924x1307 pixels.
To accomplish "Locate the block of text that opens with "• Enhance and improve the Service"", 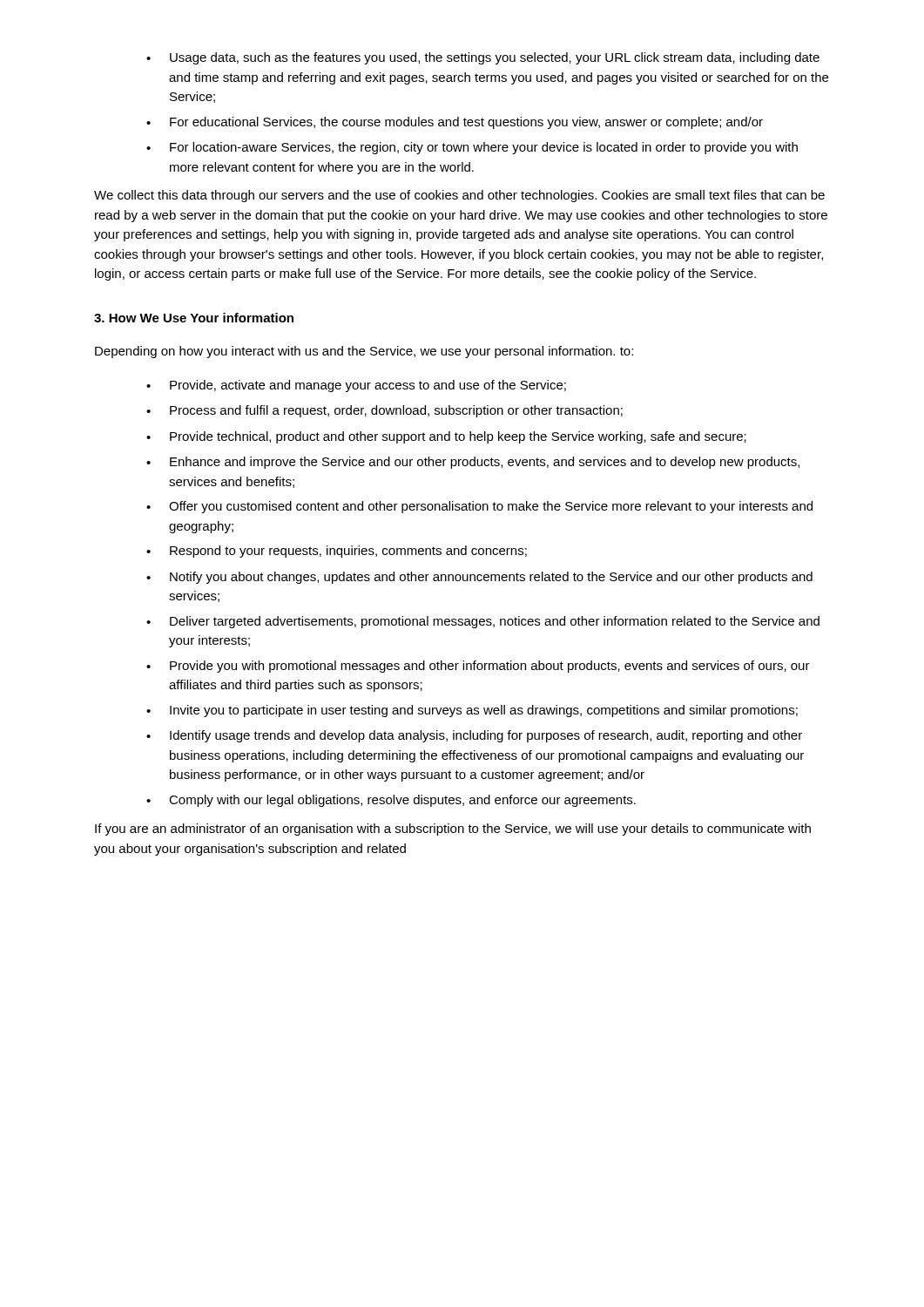I will pyautogui.click(x=488, y=472).
